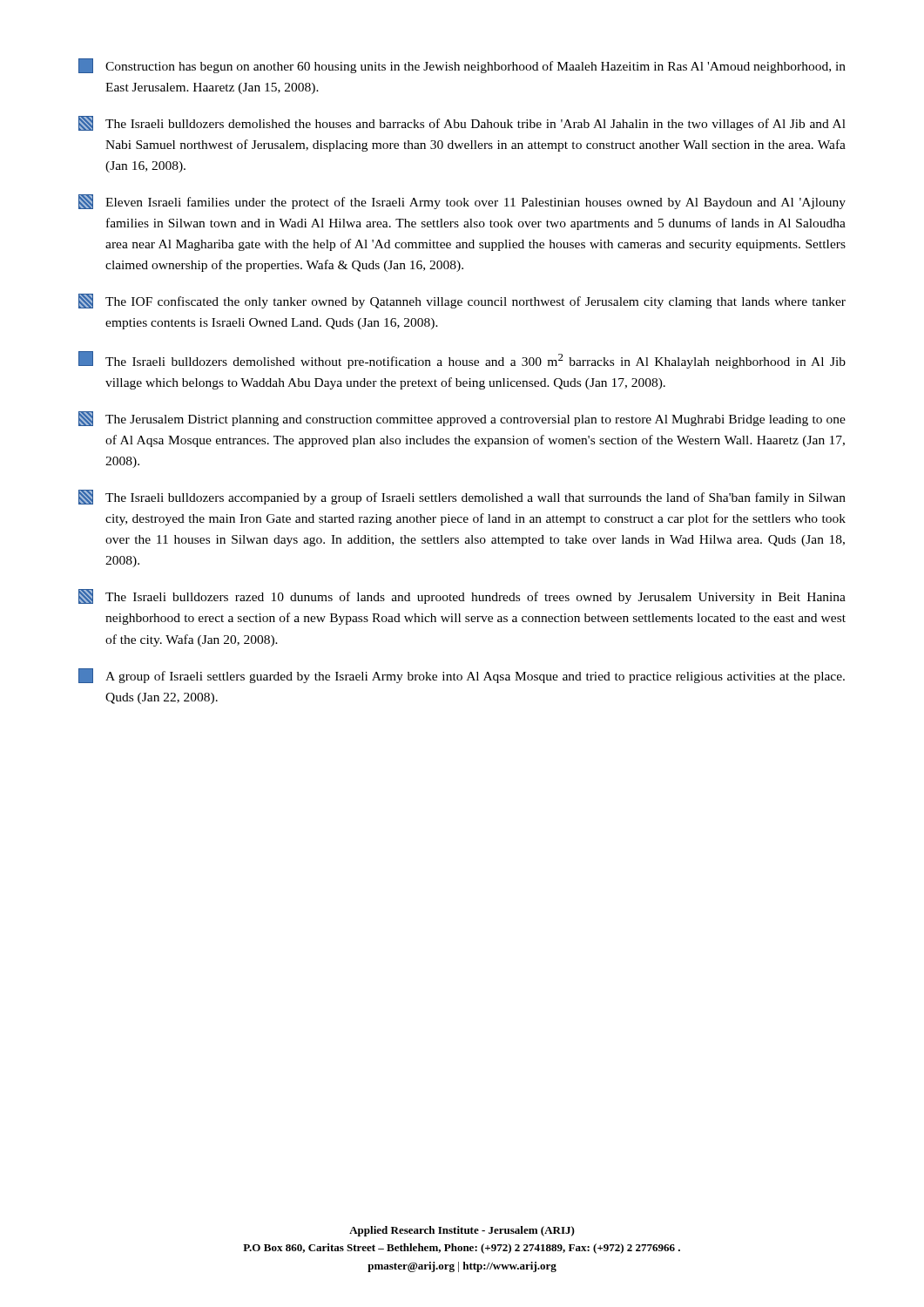Find the block on this page that starts "The IOF confiscated the only tanker"
Screen dimensions: 1307x924
pyautogui.click(x=462, y=312)
